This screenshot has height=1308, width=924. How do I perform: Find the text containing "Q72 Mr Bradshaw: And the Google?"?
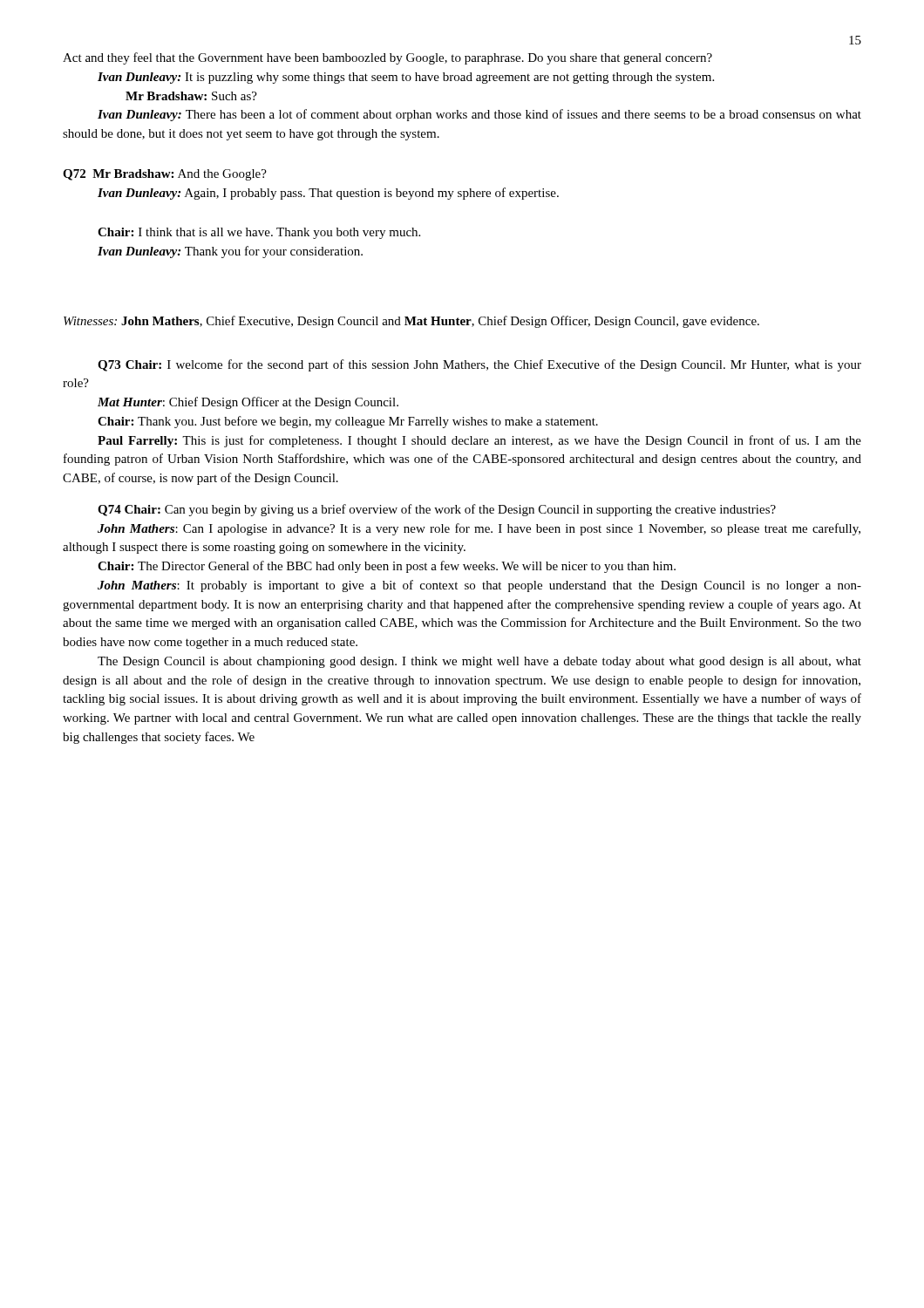(165, 175)
